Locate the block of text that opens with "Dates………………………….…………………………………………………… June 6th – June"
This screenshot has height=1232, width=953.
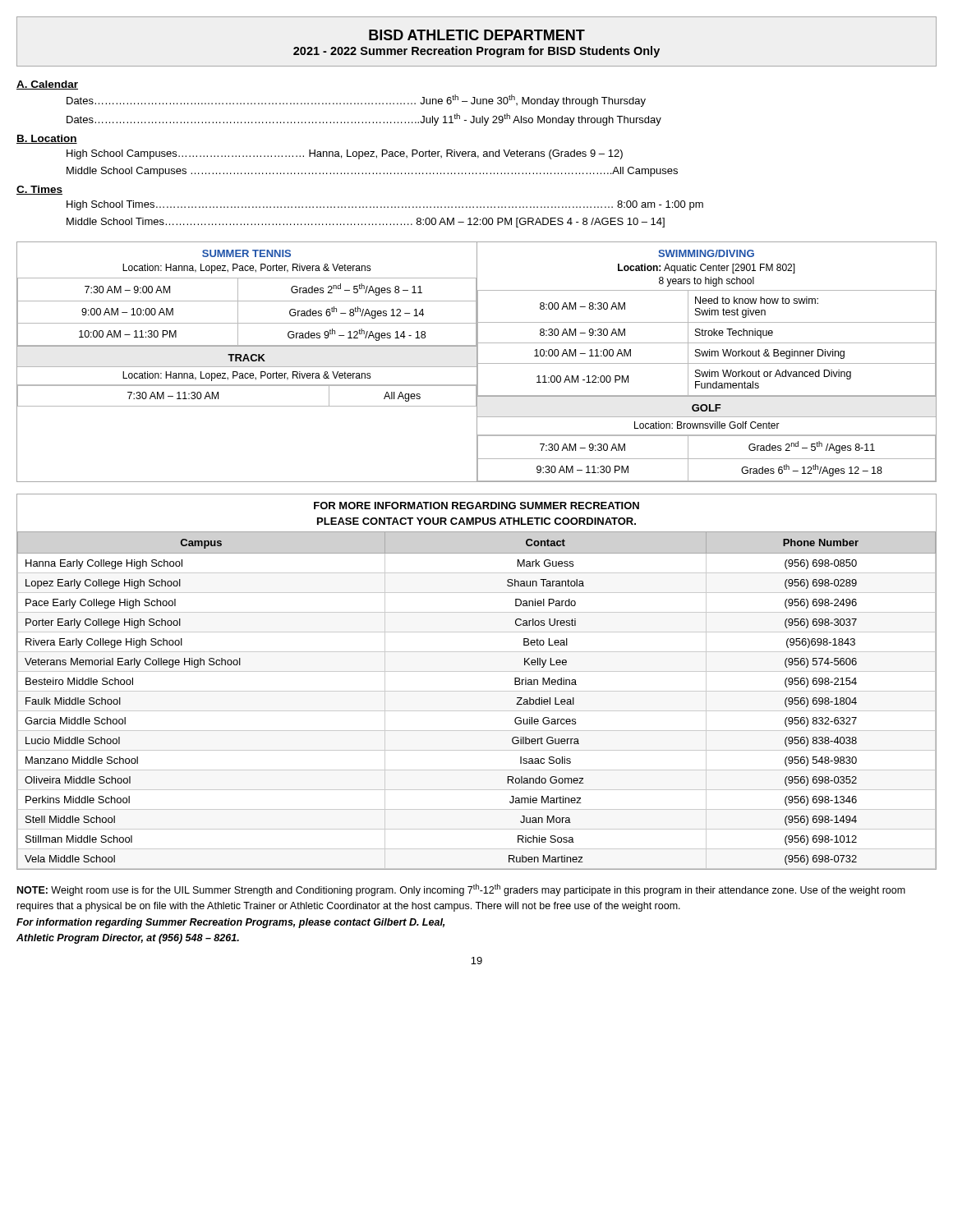click(363, 109)
